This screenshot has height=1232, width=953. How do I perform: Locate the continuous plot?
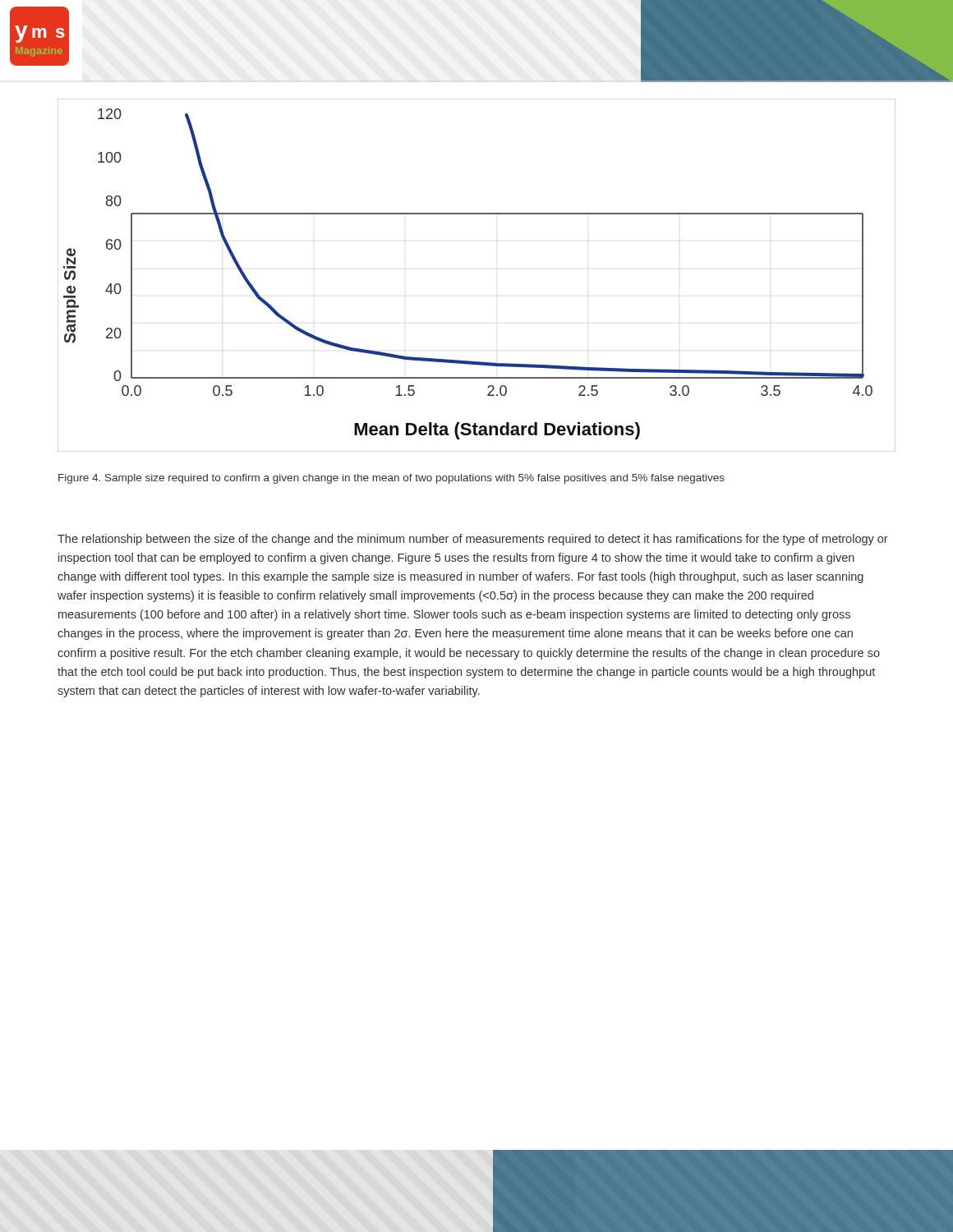point(476,275)
